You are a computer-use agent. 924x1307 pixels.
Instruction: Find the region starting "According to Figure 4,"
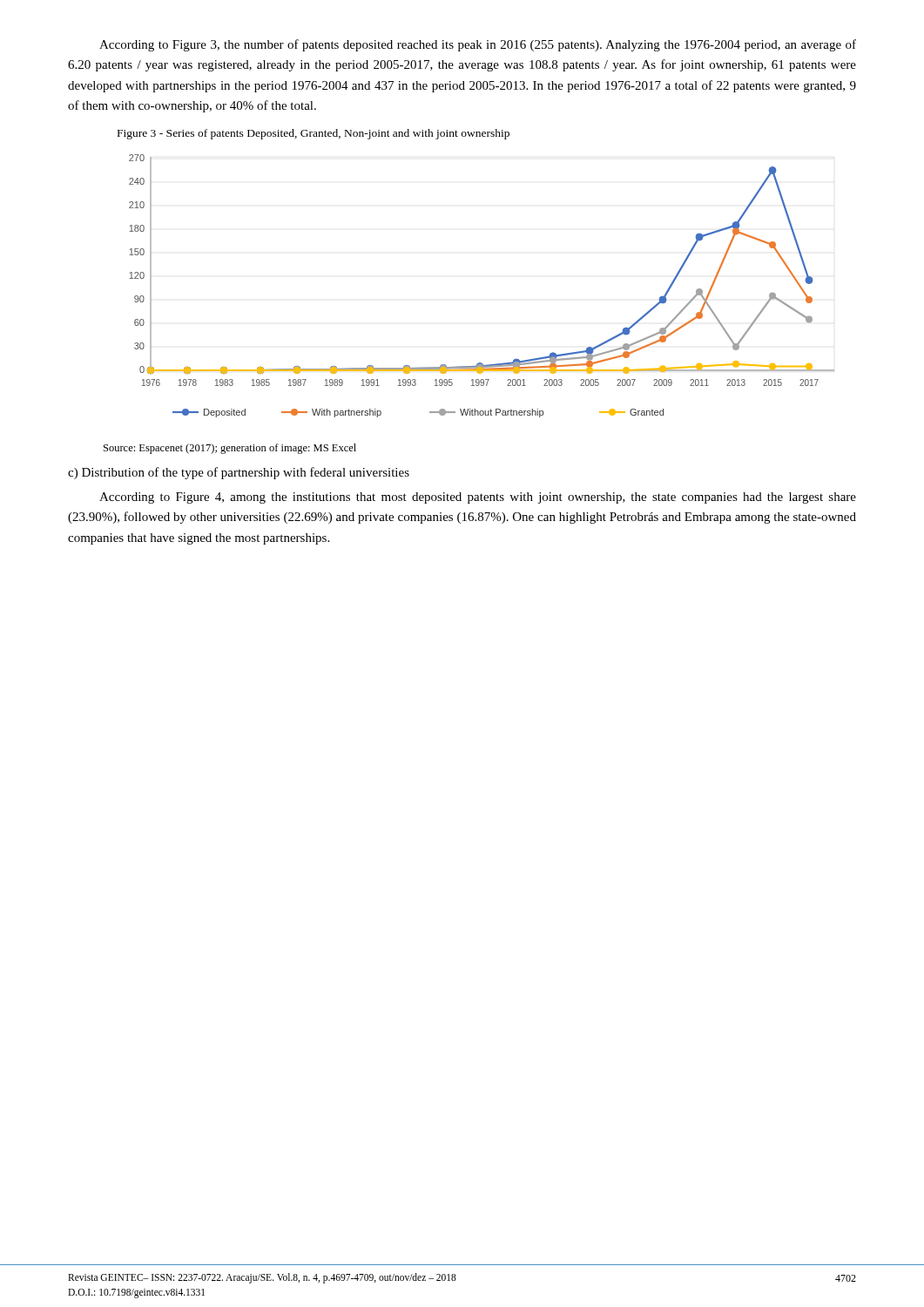(x=462, y=518)
